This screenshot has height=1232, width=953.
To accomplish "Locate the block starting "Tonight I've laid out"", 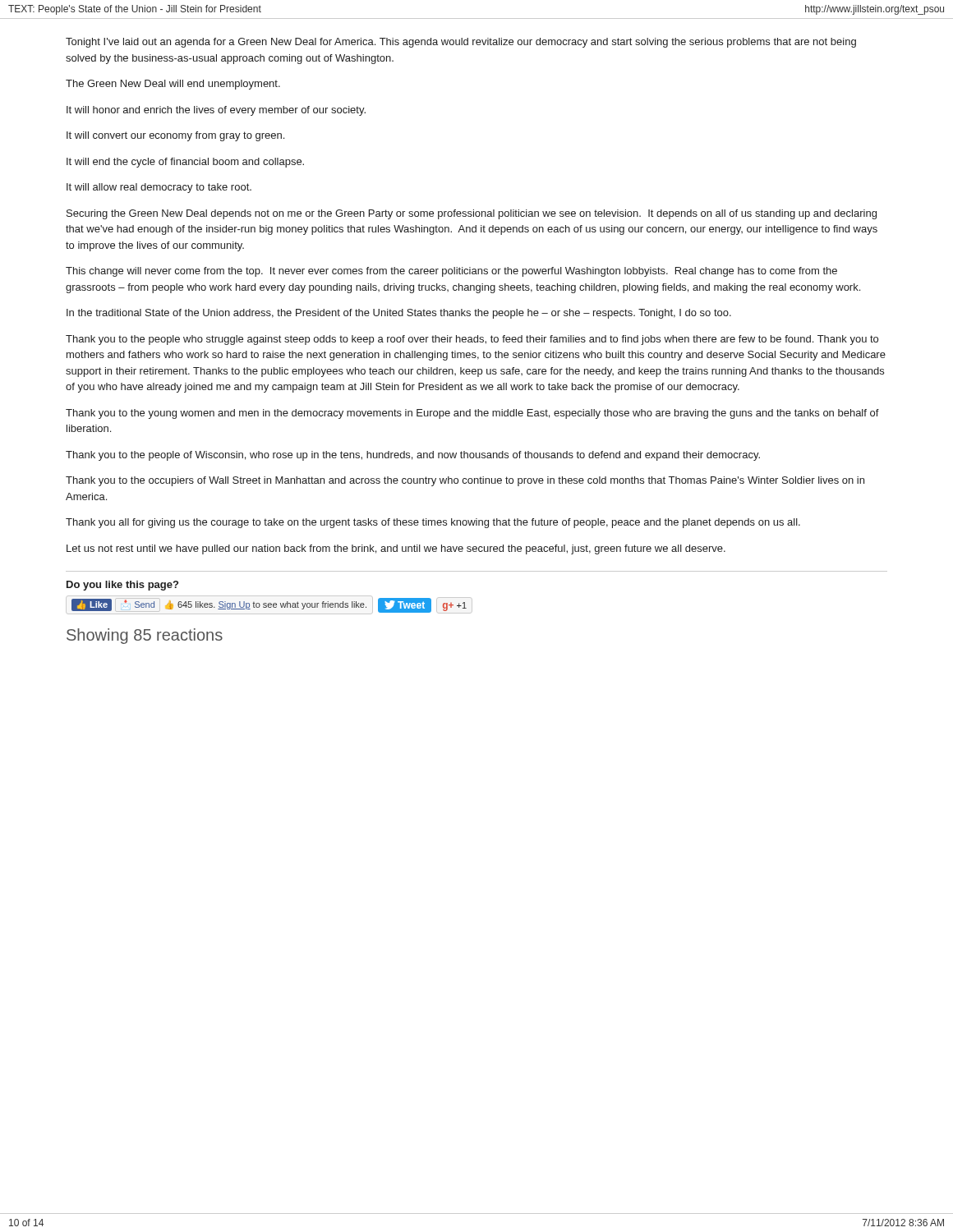I will [461, 50].
